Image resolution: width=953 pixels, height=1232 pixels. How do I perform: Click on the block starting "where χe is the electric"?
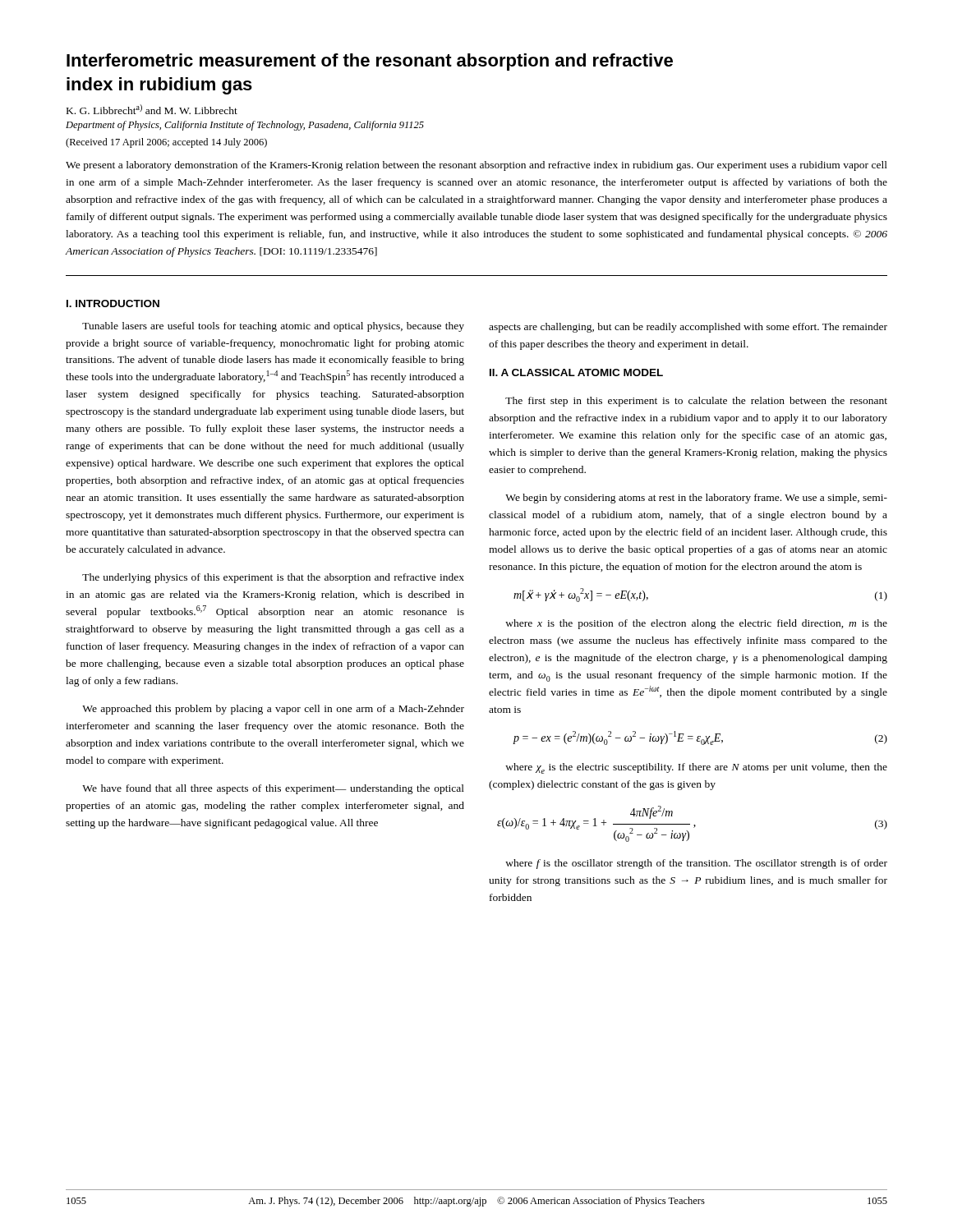pyautogui.click(x=688, y=775)
